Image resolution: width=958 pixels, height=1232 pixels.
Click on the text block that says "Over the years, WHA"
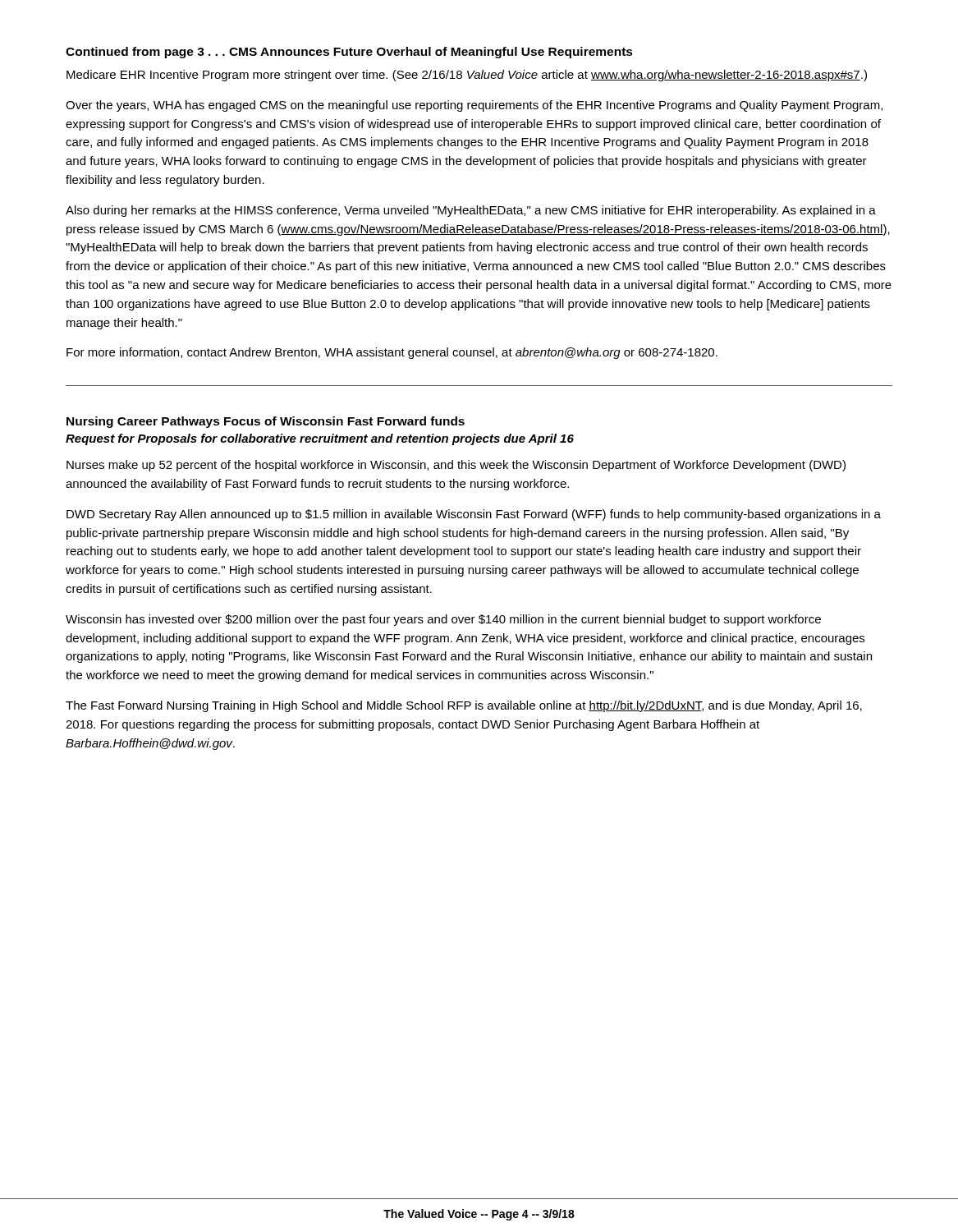475,142
